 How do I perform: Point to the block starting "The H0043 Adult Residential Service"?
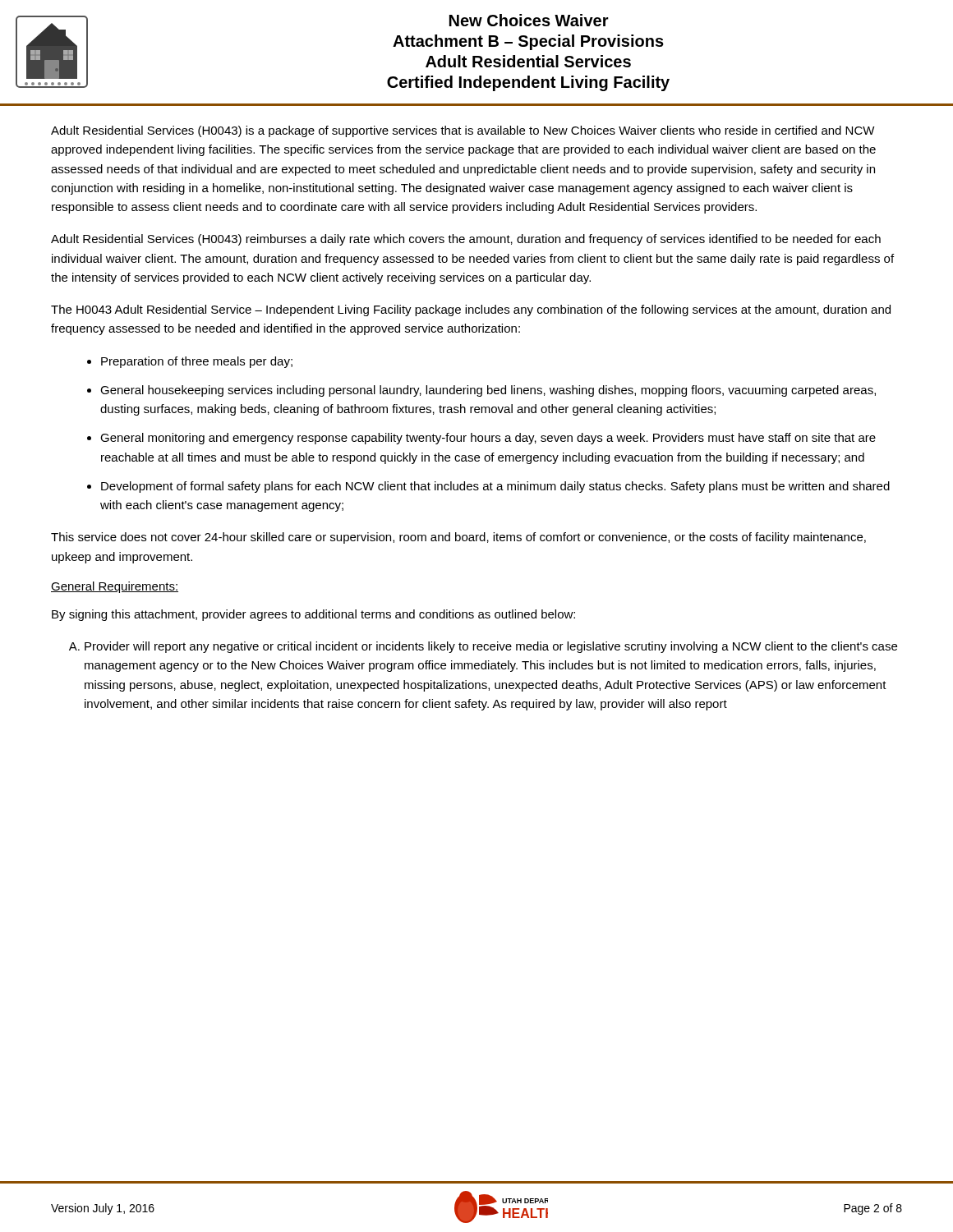click(x=471, y=319)
